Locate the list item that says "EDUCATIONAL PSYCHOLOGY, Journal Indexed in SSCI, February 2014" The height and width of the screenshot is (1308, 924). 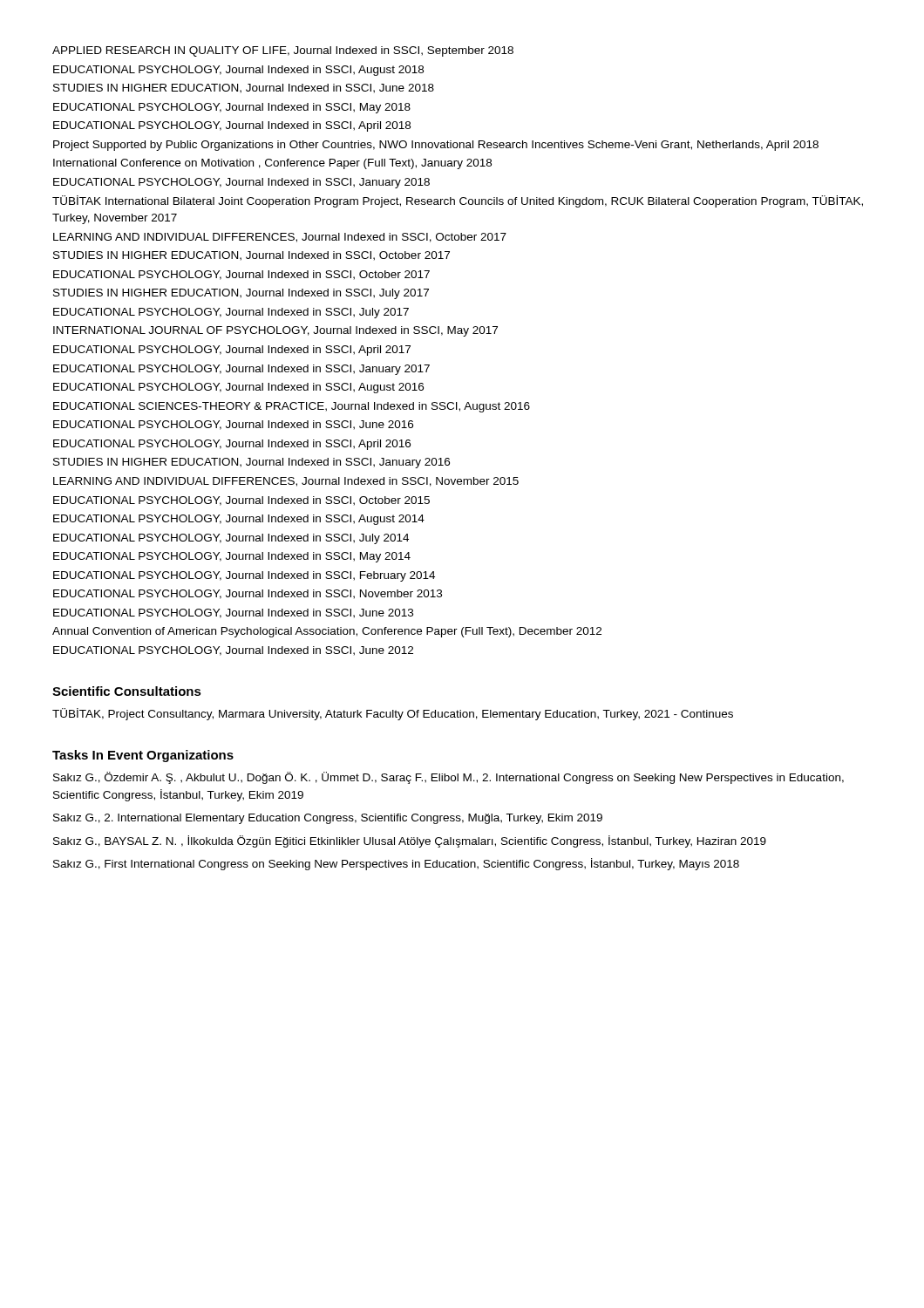point(244,575)
